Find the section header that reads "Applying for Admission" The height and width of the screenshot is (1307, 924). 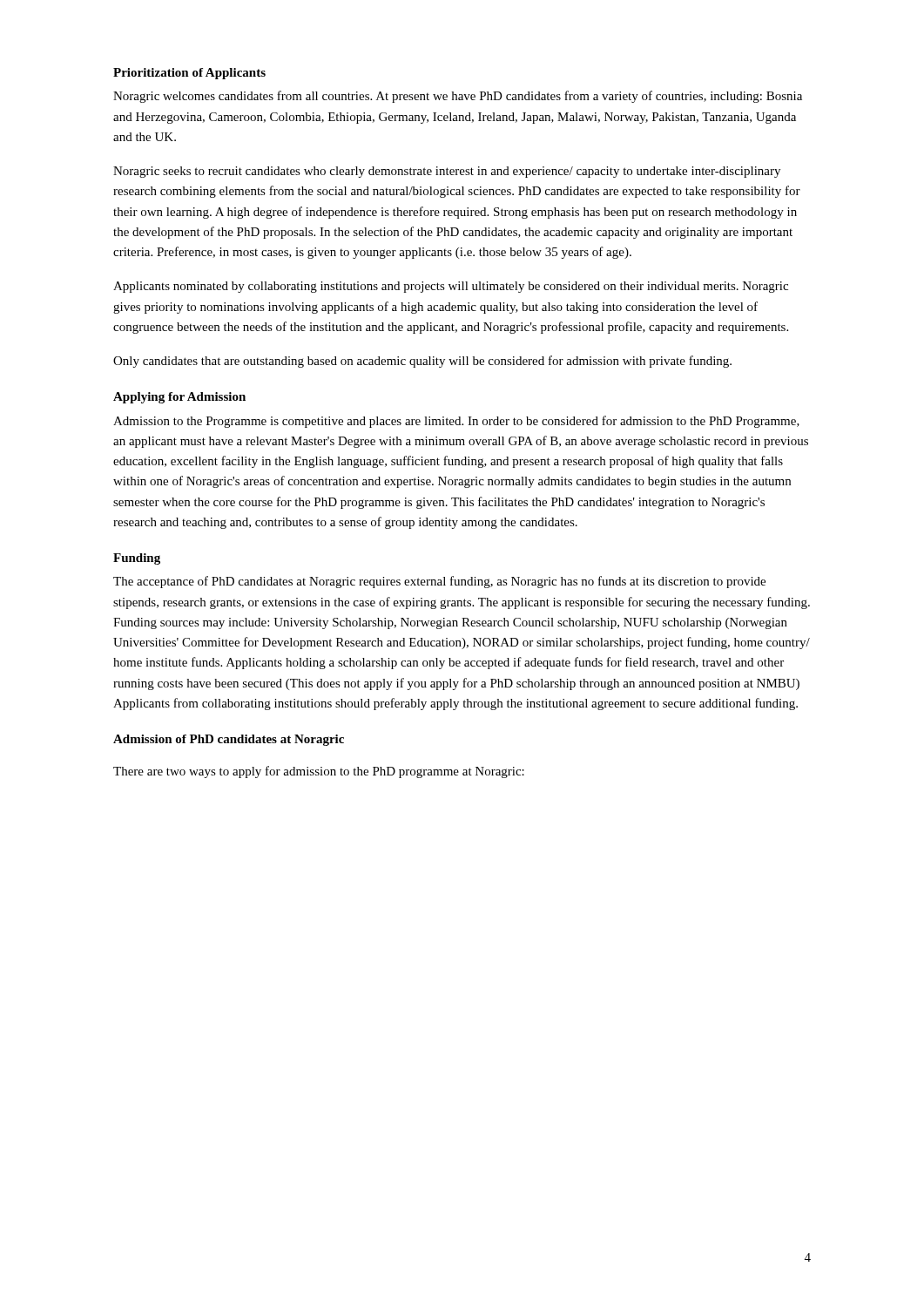(x=180, y=397)
